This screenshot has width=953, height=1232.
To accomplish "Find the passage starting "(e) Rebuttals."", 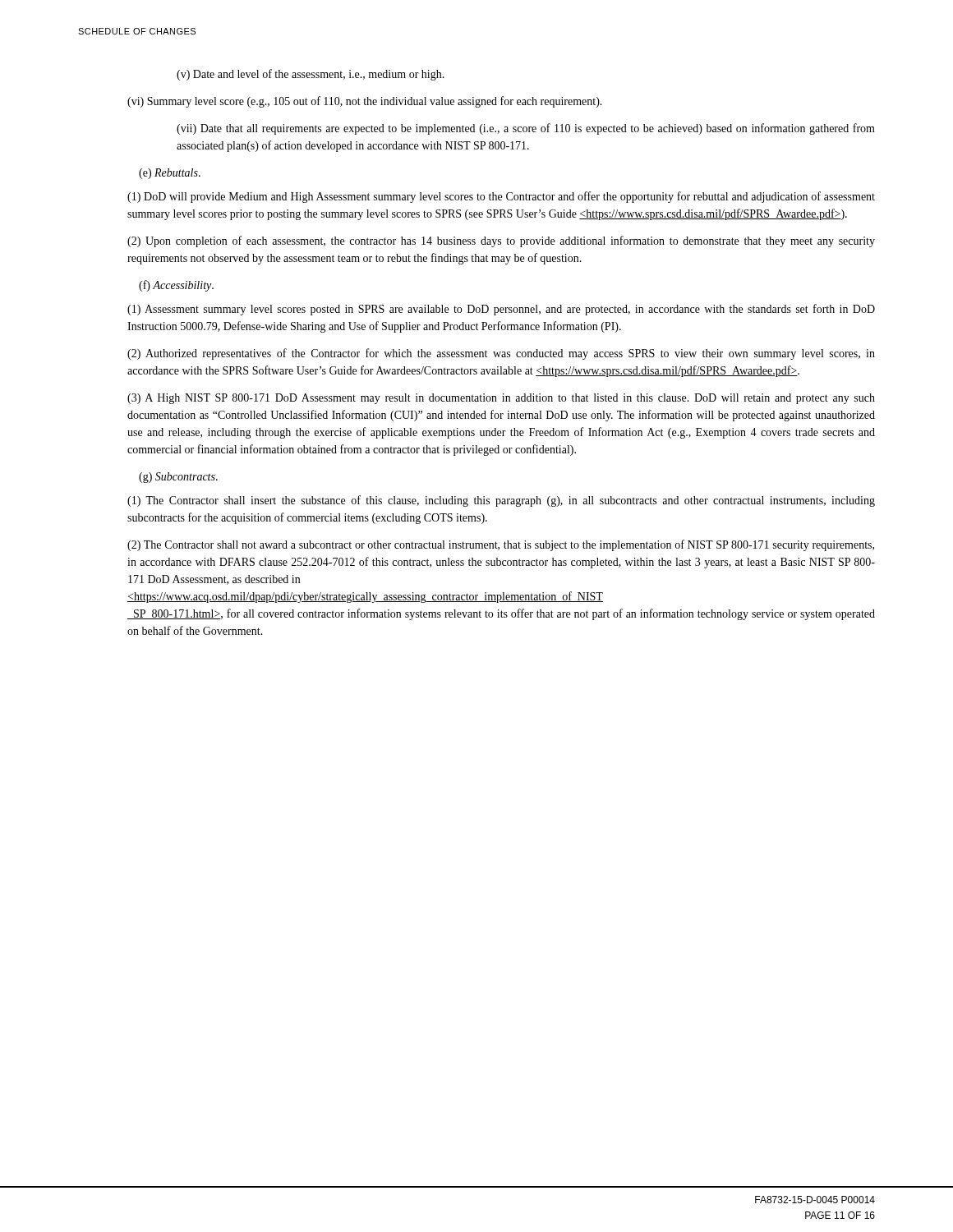I will 164,173.
